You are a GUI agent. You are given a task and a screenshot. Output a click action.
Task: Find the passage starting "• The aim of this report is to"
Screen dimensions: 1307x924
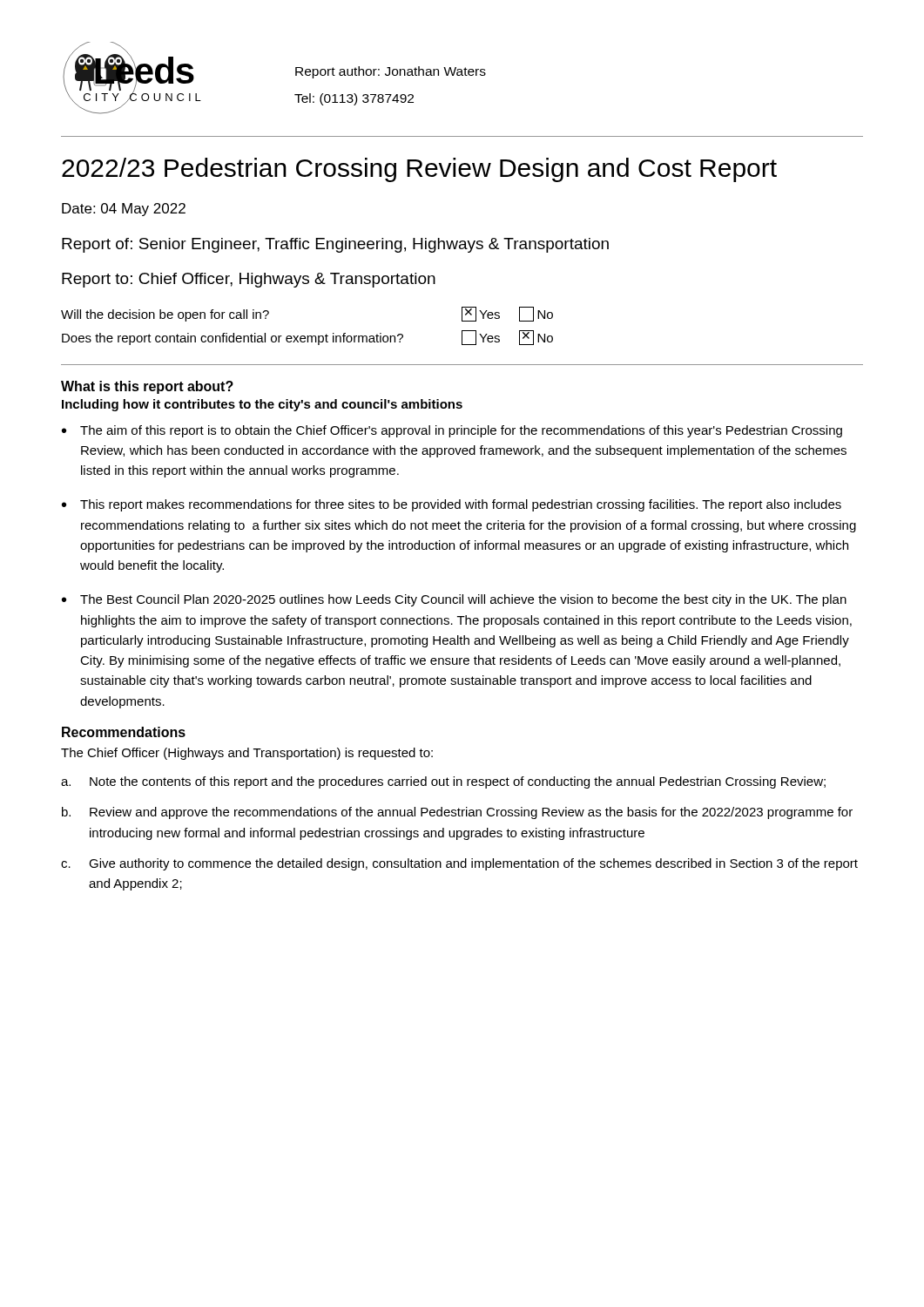pyautogui.click(x=462, y=450)
